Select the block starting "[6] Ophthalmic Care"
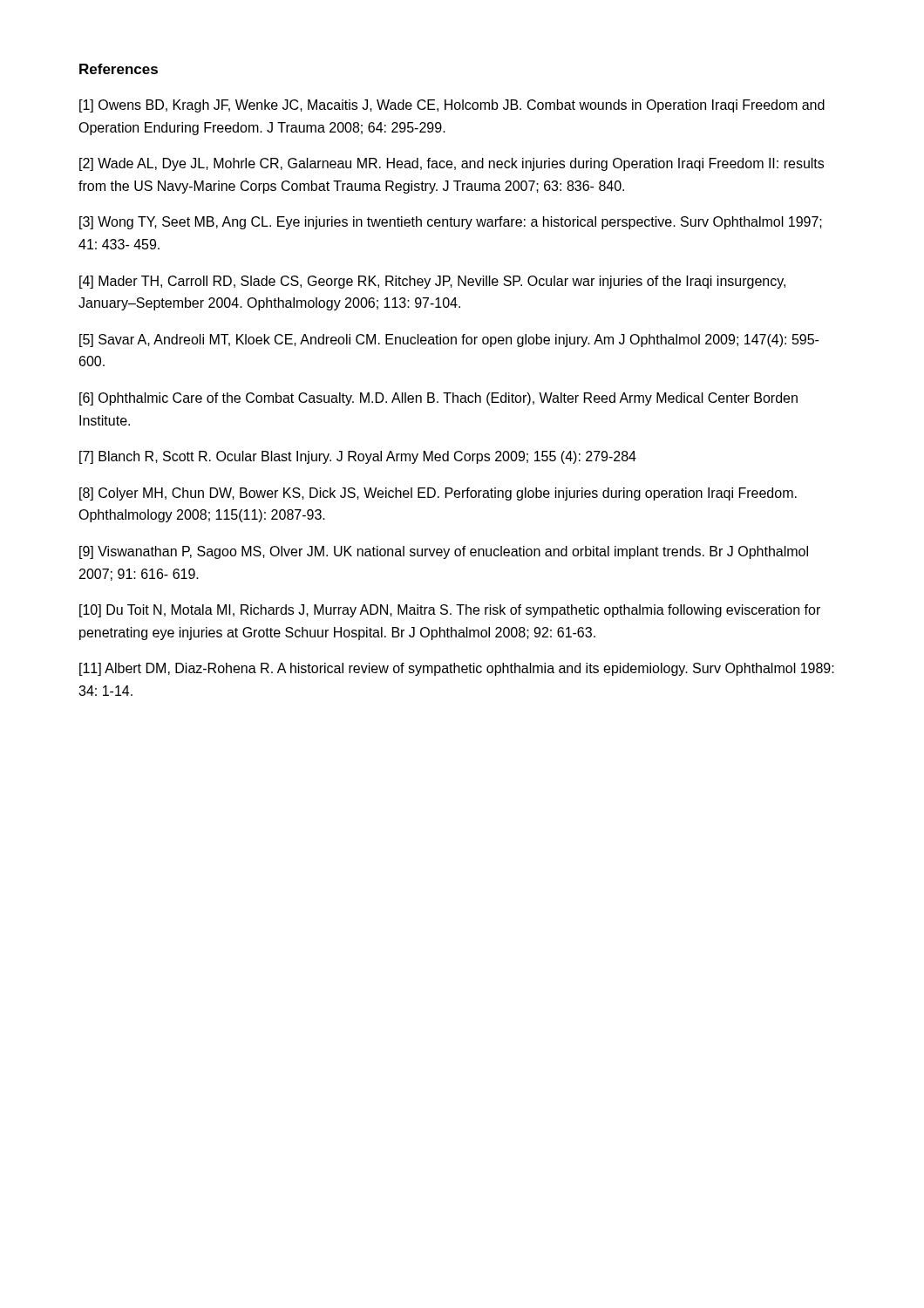 tap(438, 409)
